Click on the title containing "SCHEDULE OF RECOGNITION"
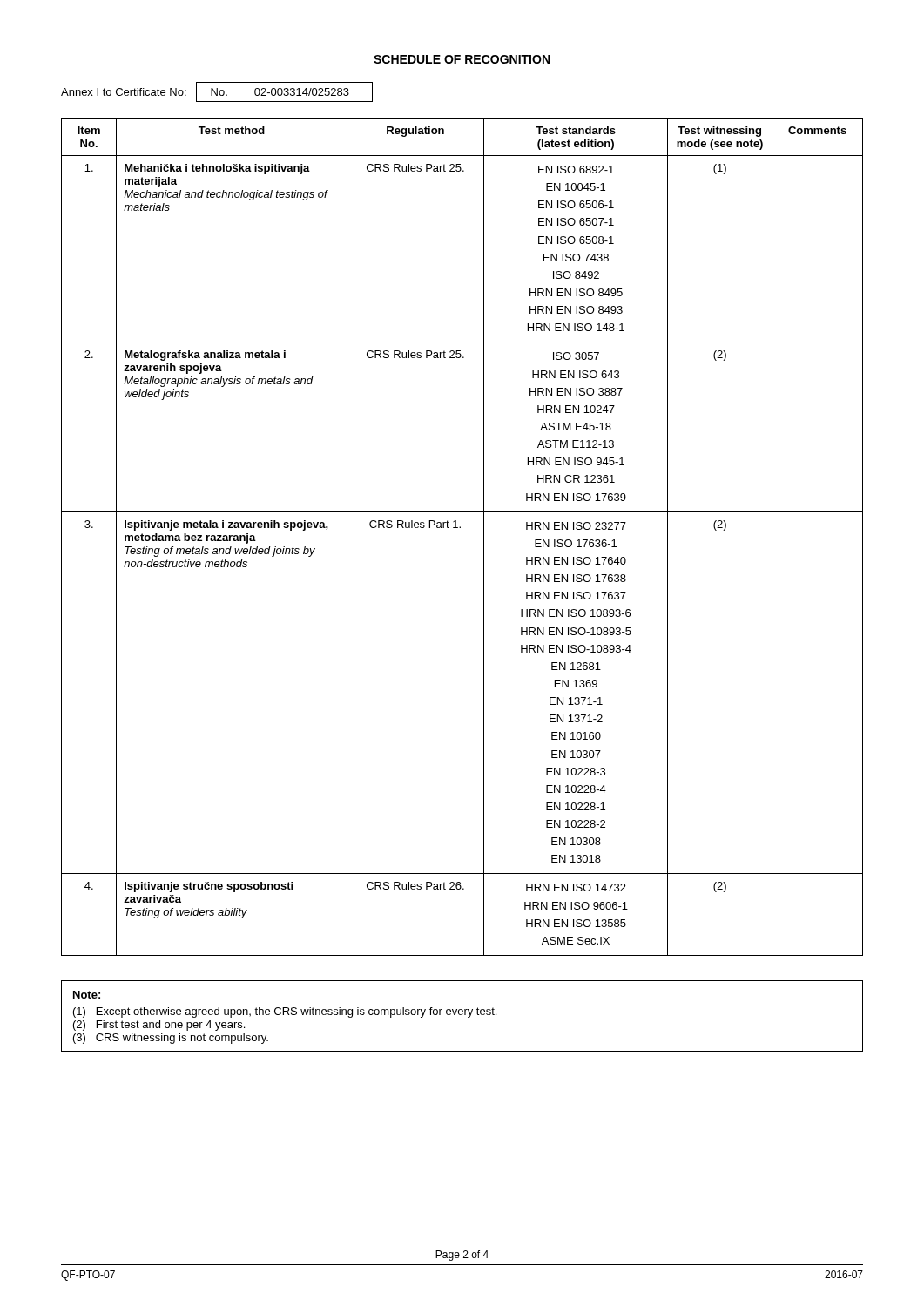This screenshot has height=1307, width=924. coord(462,59)
